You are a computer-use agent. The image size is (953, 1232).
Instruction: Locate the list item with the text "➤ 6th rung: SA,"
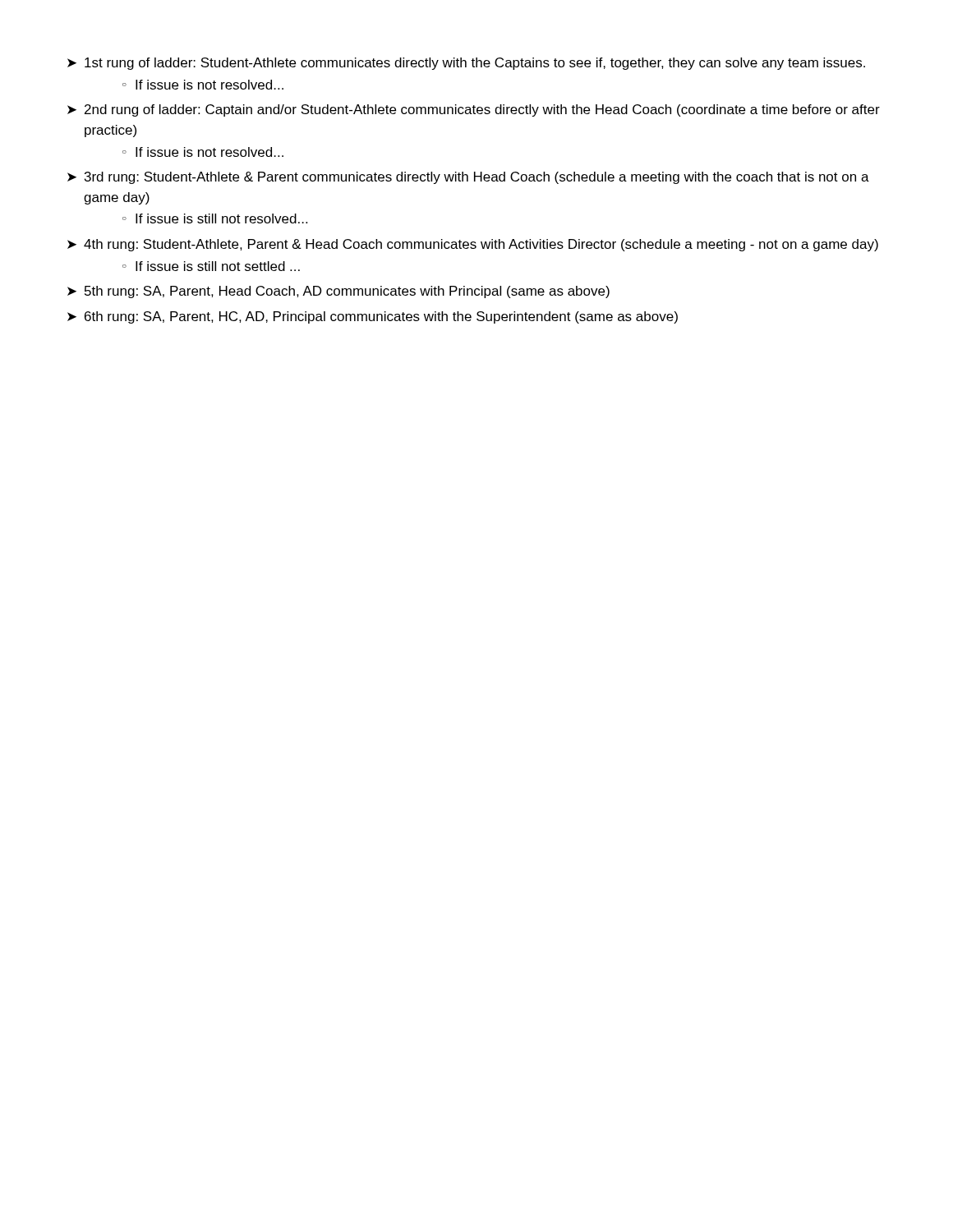(372, 317)
